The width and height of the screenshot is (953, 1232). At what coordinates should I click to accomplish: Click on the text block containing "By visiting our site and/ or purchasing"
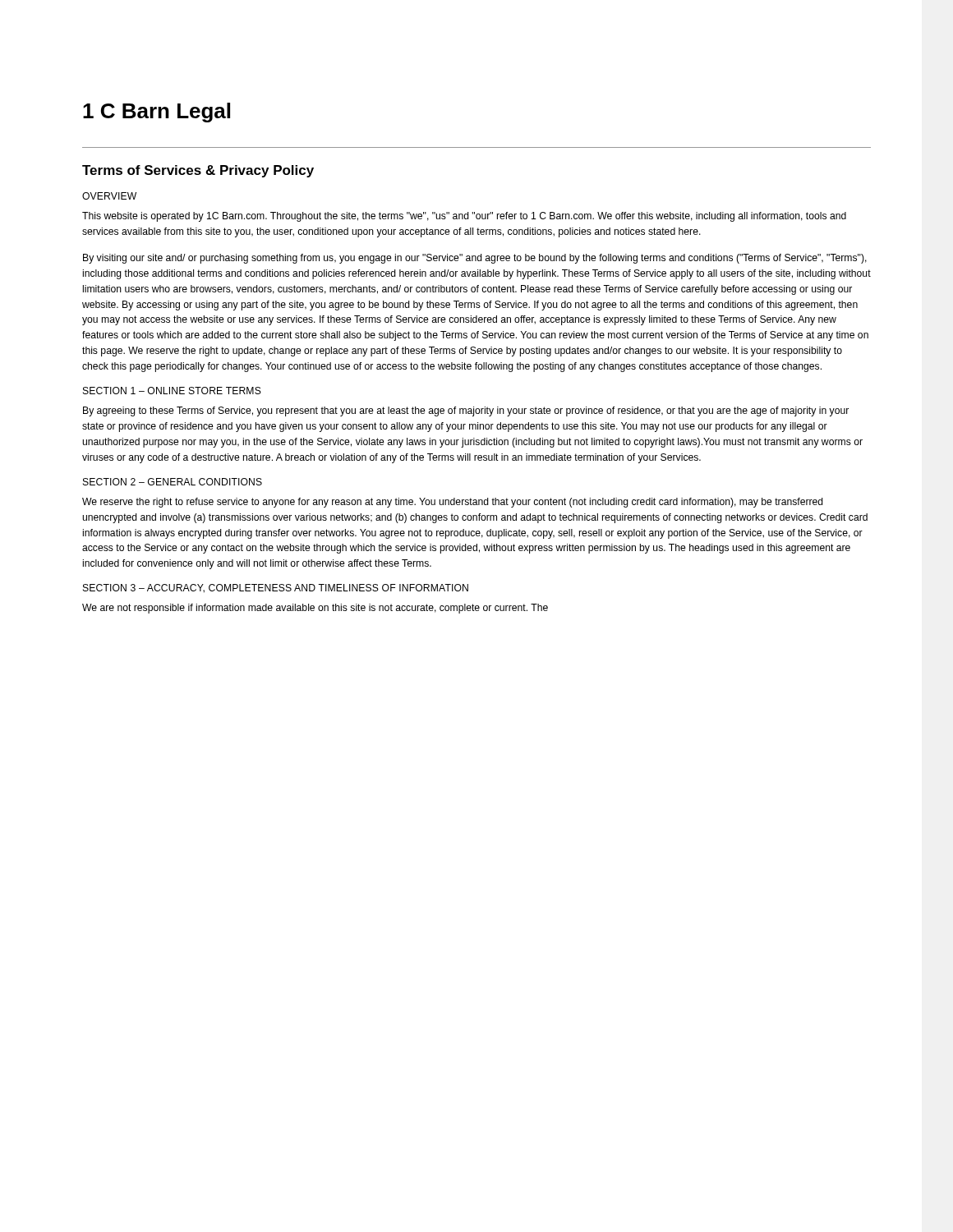(x=476, y=312)
